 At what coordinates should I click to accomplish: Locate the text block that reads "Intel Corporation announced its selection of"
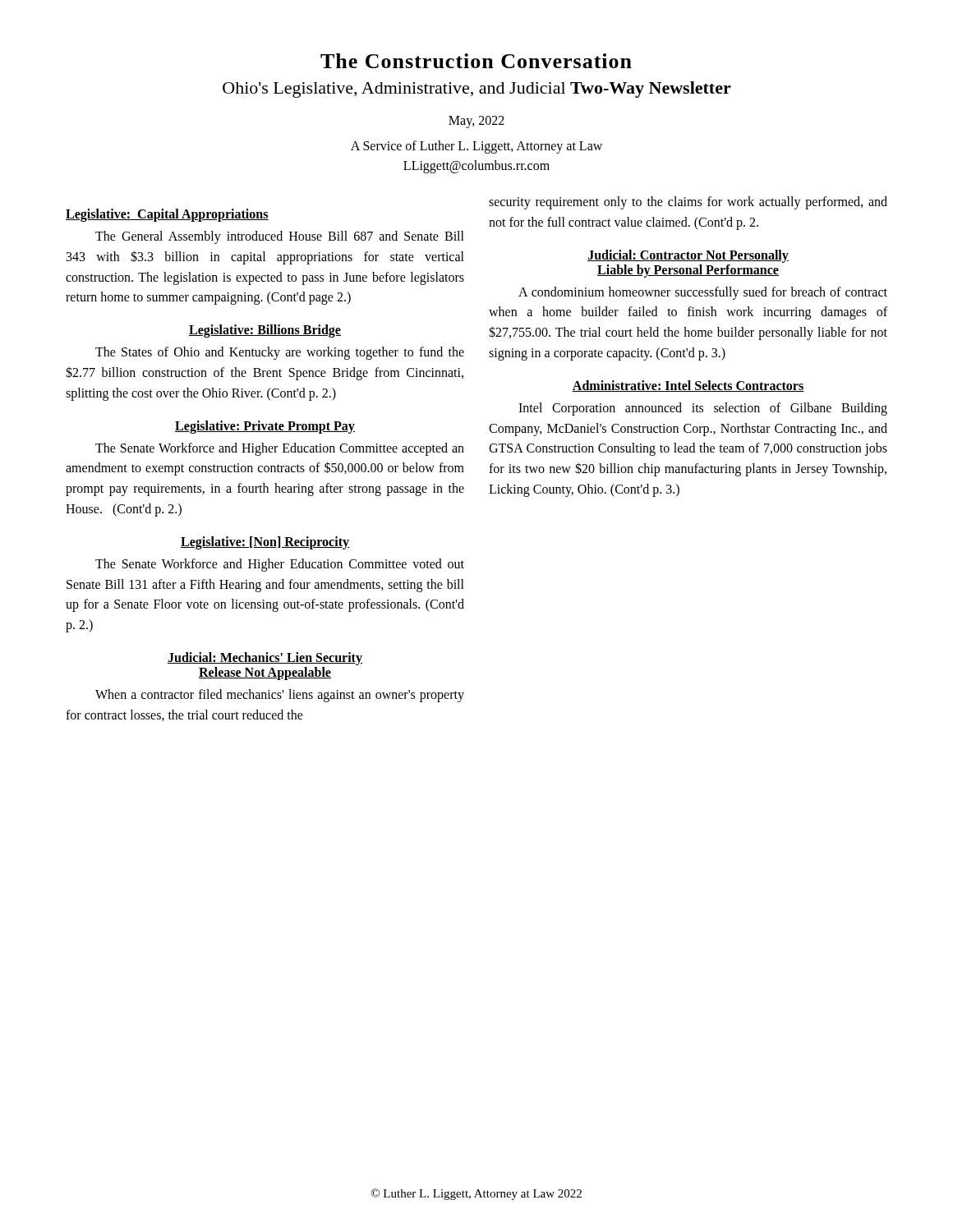688,448
